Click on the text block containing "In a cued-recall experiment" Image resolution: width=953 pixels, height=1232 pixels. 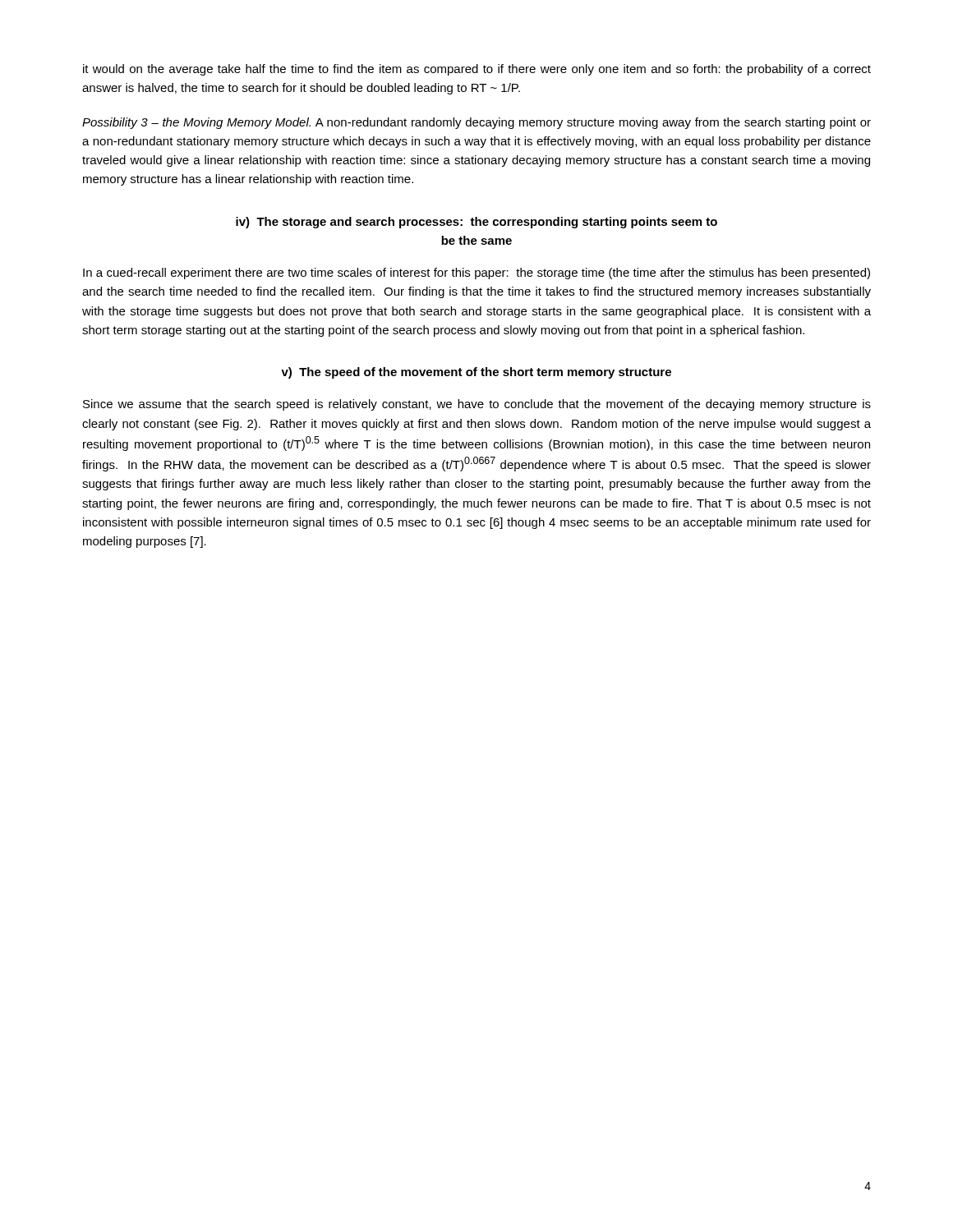point(476,301)
